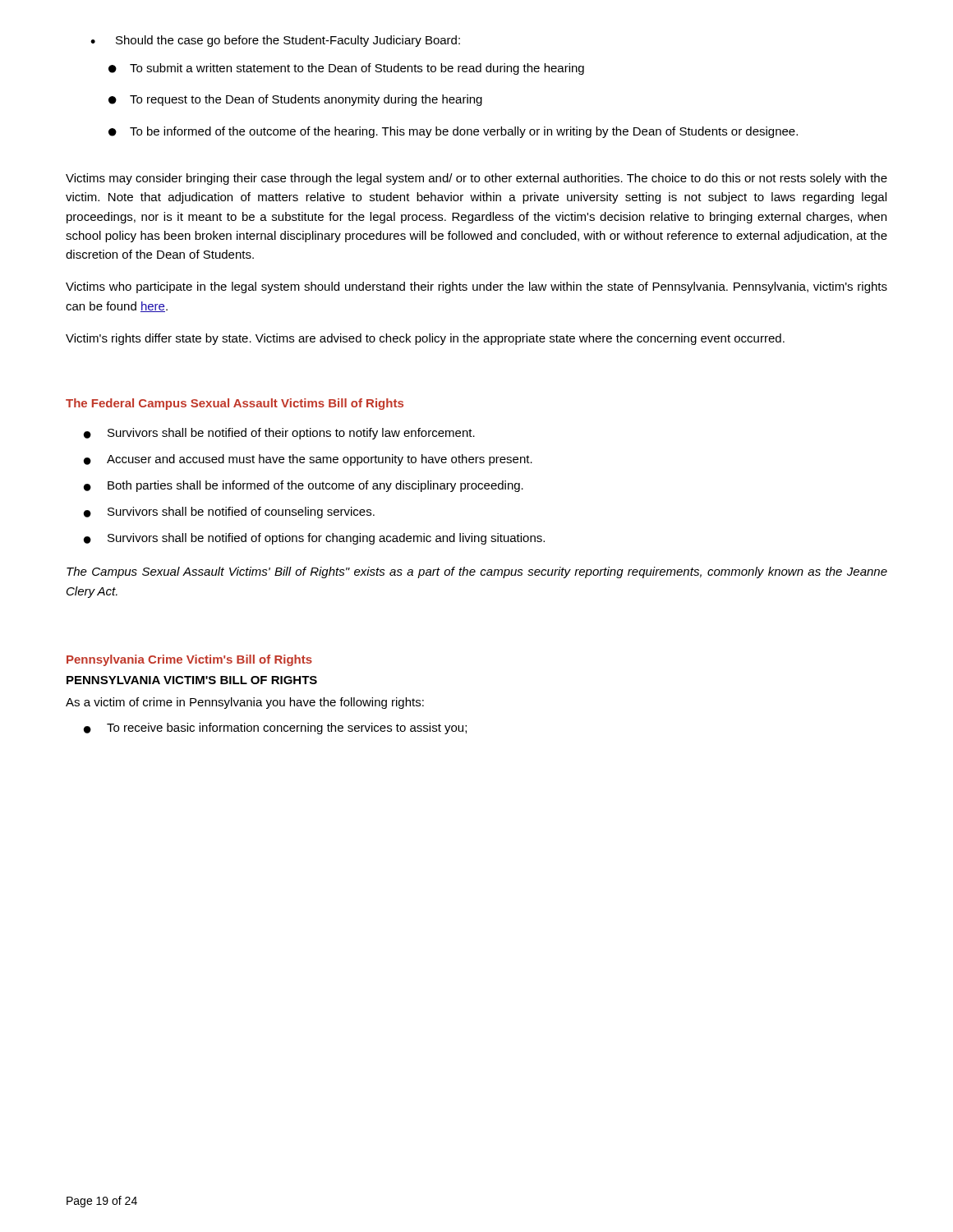The width and height of the screenshot is (953, 1232).
Task: Click the passage that begins "● To receive basic information concerning the services"
Action: pos(275,728)
